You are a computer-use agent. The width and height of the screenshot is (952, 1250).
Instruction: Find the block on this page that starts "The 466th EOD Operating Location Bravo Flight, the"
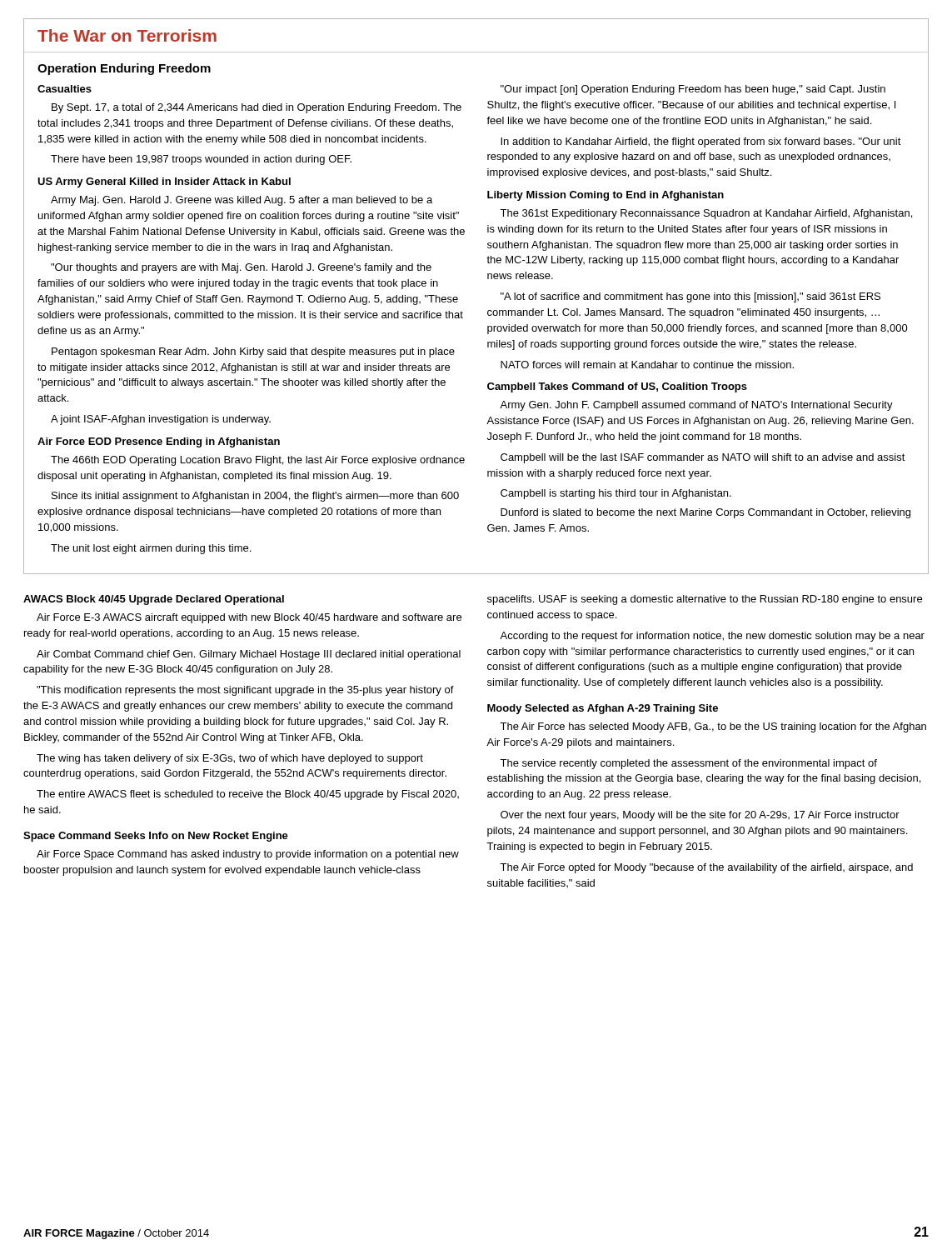tap(251, 468)
